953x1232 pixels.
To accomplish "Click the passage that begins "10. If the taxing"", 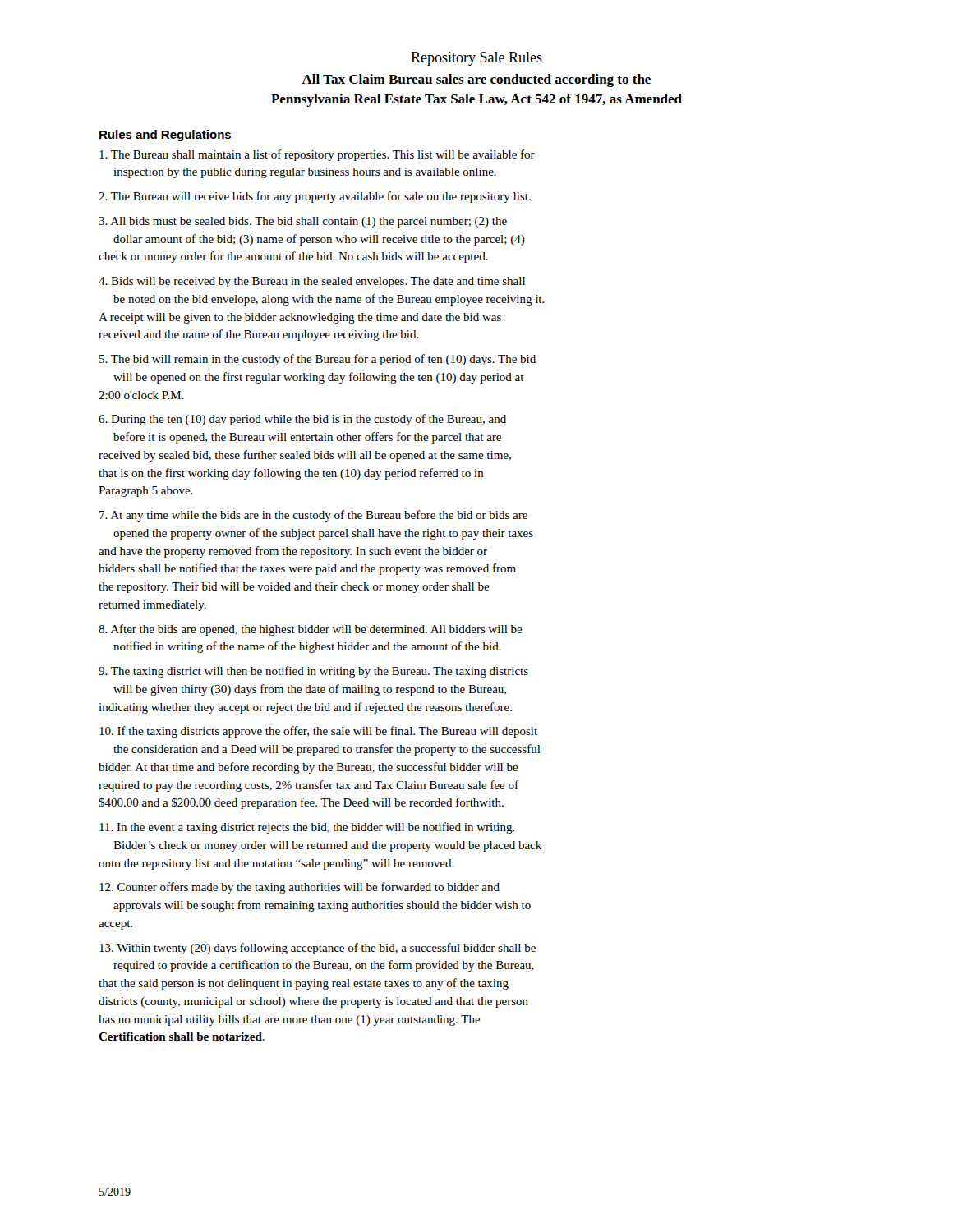I will (319, 767).
